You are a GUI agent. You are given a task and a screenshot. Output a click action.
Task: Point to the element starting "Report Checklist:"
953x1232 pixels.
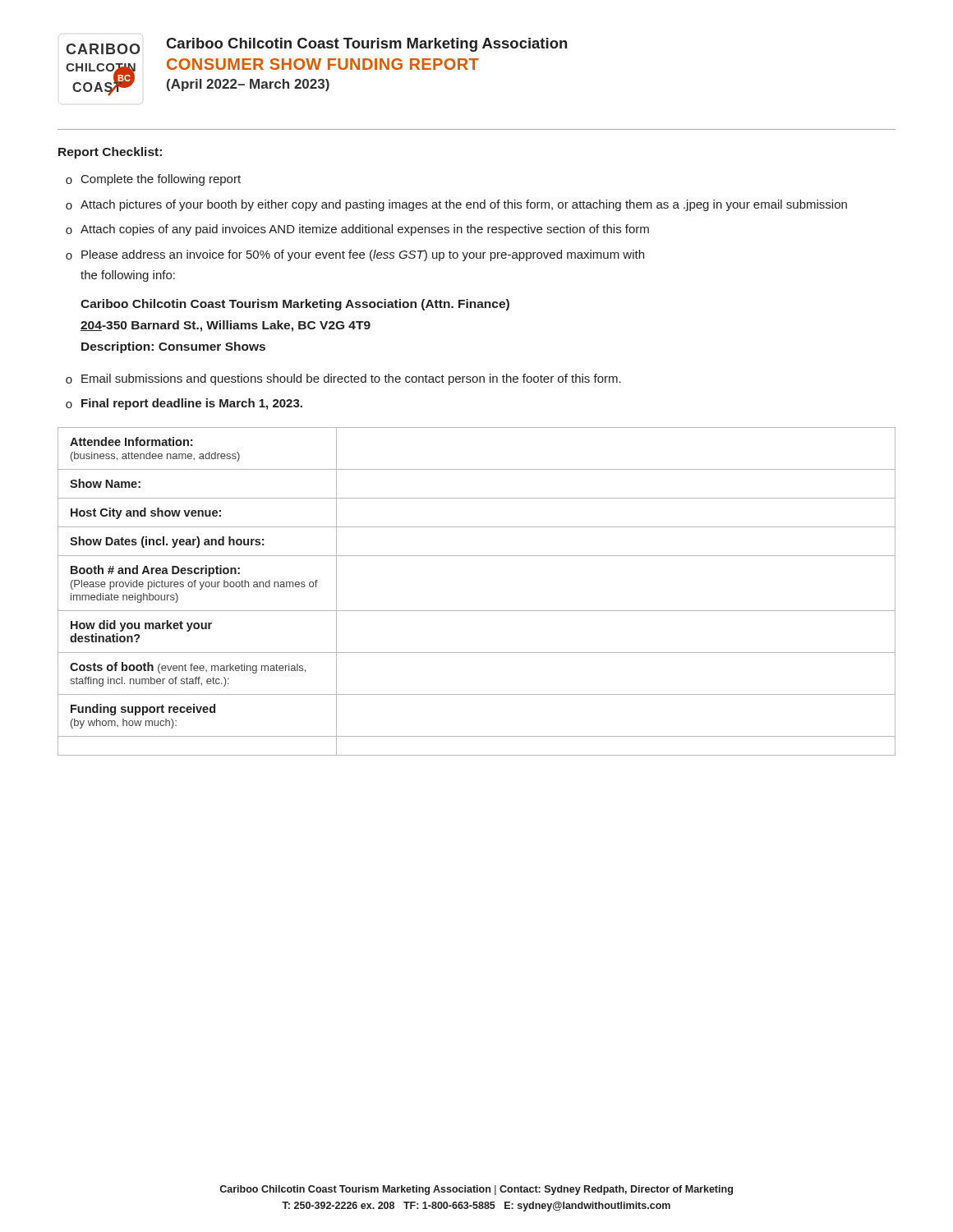(110, 152)
